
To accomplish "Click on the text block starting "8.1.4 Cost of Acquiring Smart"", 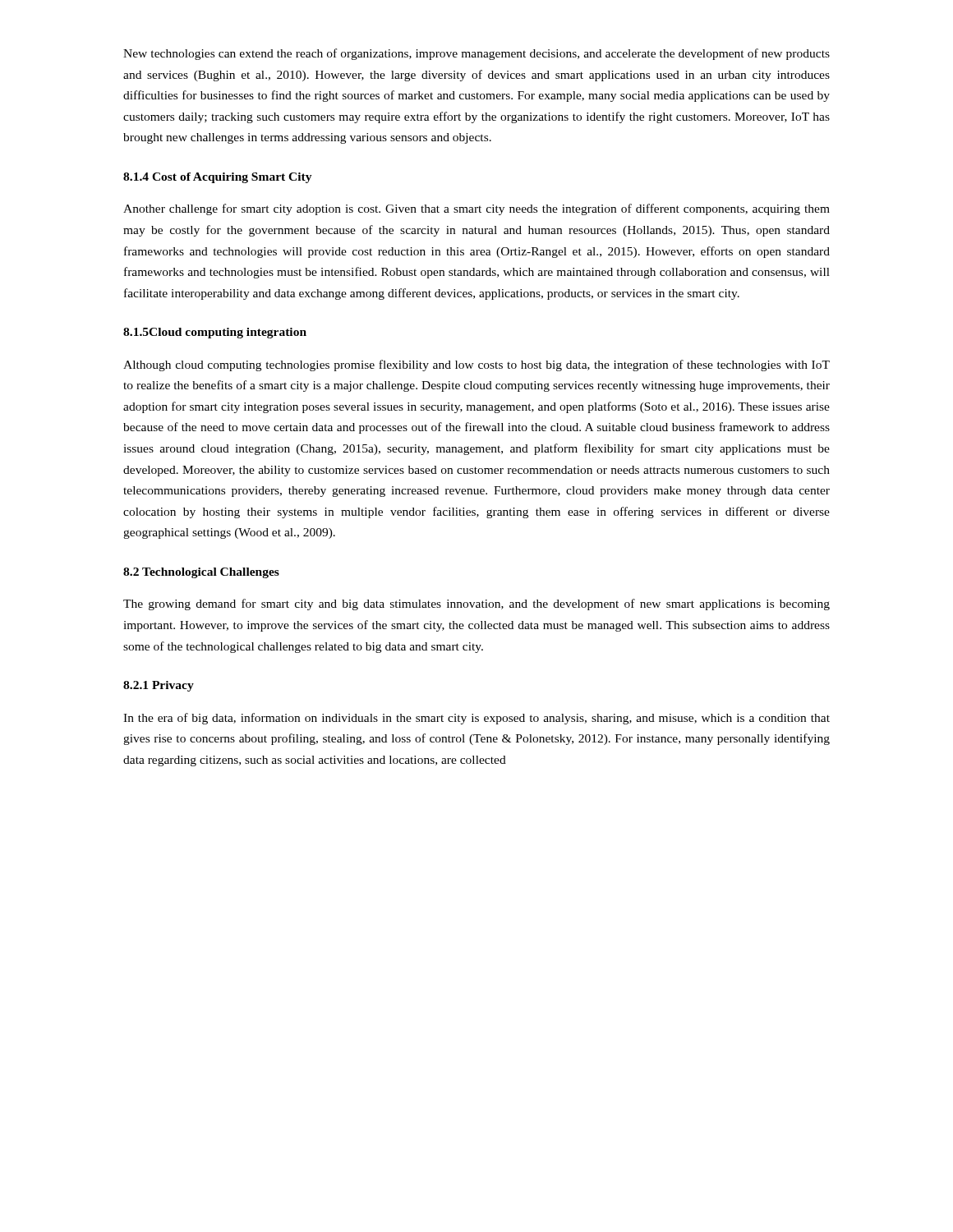I will click(217, 176).
